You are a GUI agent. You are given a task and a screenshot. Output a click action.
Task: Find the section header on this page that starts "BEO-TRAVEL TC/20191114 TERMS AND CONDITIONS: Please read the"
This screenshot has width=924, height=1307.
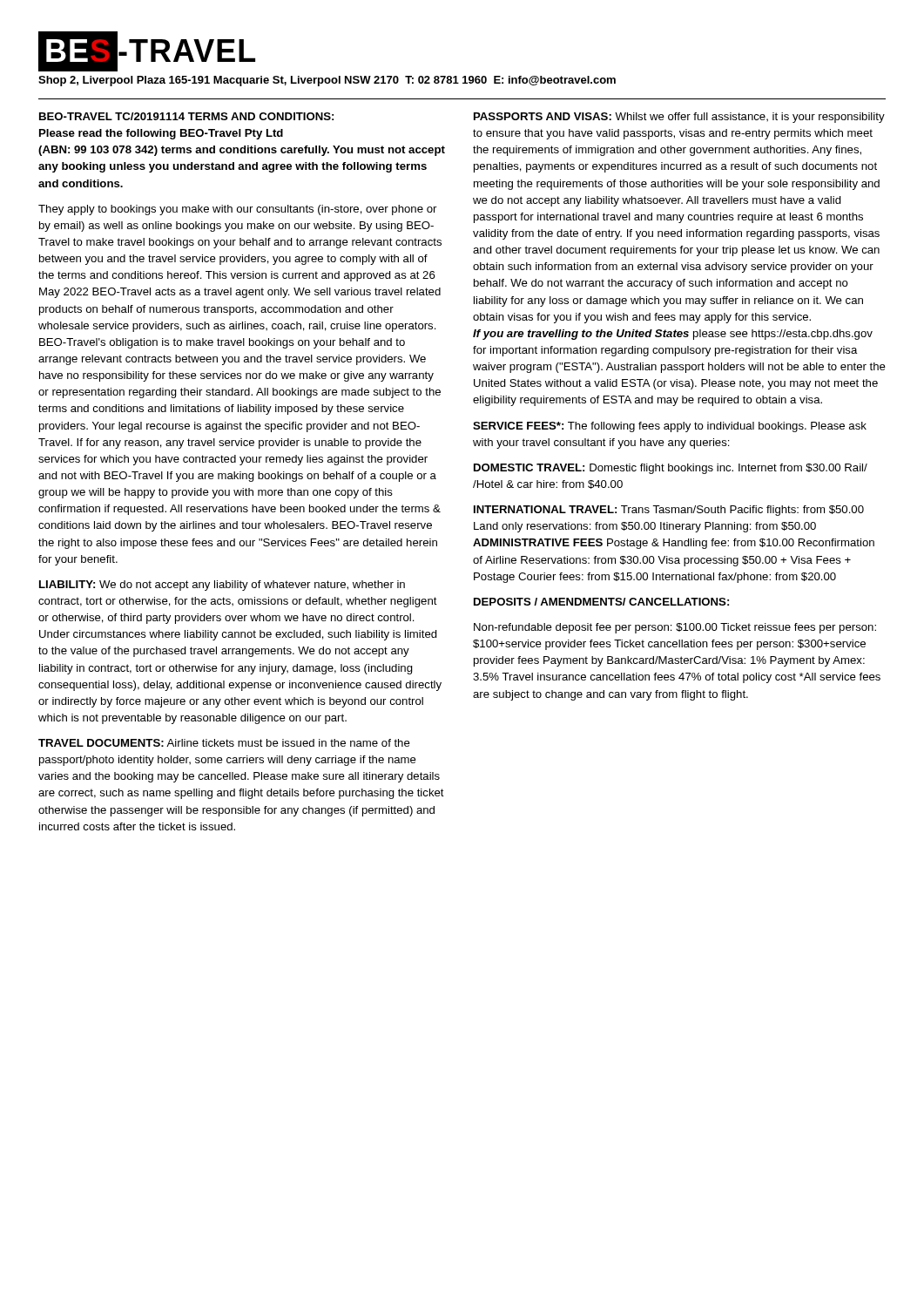point(242,150)
